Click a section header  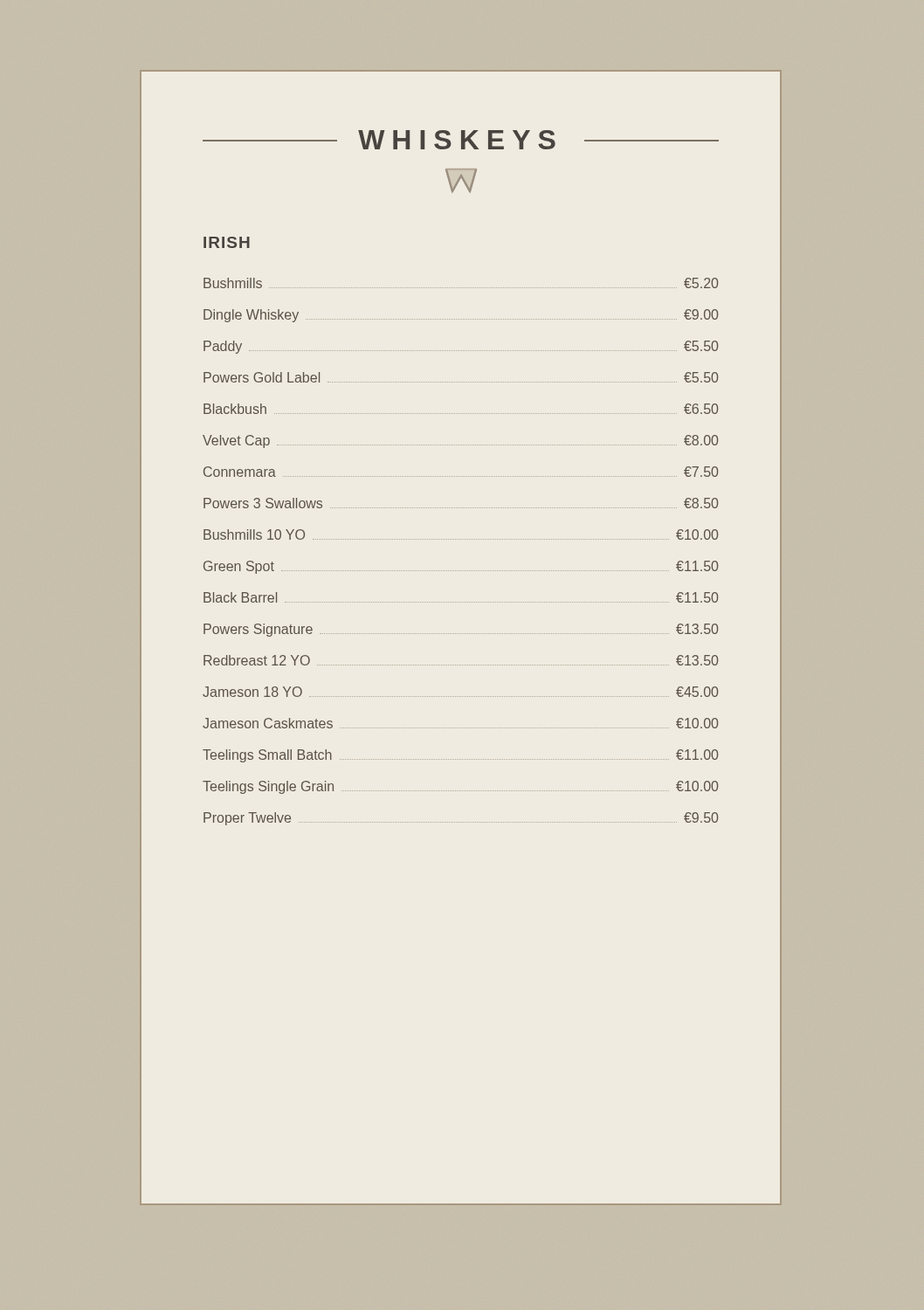click(461, 243)
